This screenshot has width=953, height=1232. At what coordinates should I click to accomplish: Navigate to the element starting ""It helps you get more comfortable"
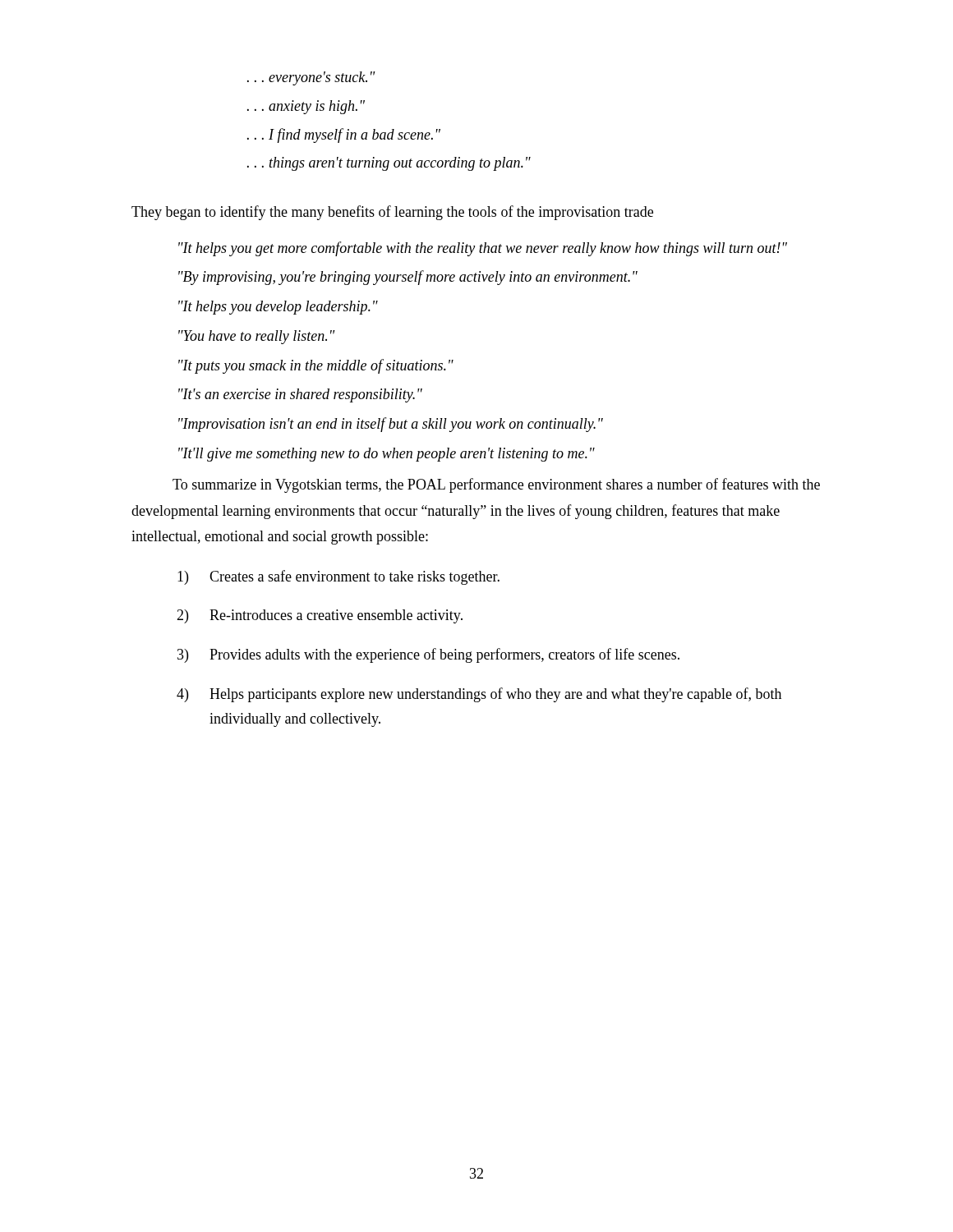click(507, 249)
